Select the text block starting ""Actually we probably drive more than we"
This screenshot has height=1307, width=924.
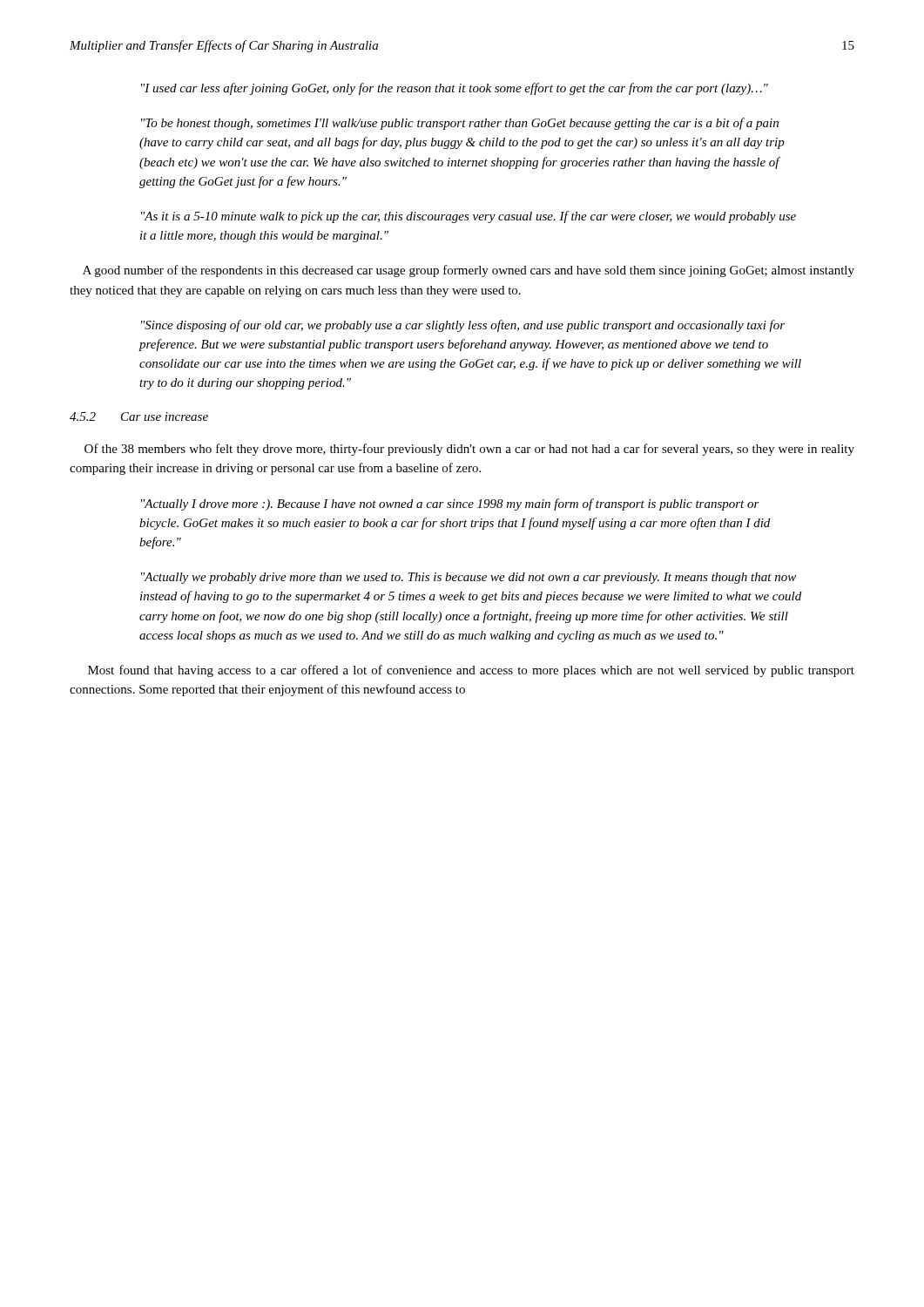(470, 606)
